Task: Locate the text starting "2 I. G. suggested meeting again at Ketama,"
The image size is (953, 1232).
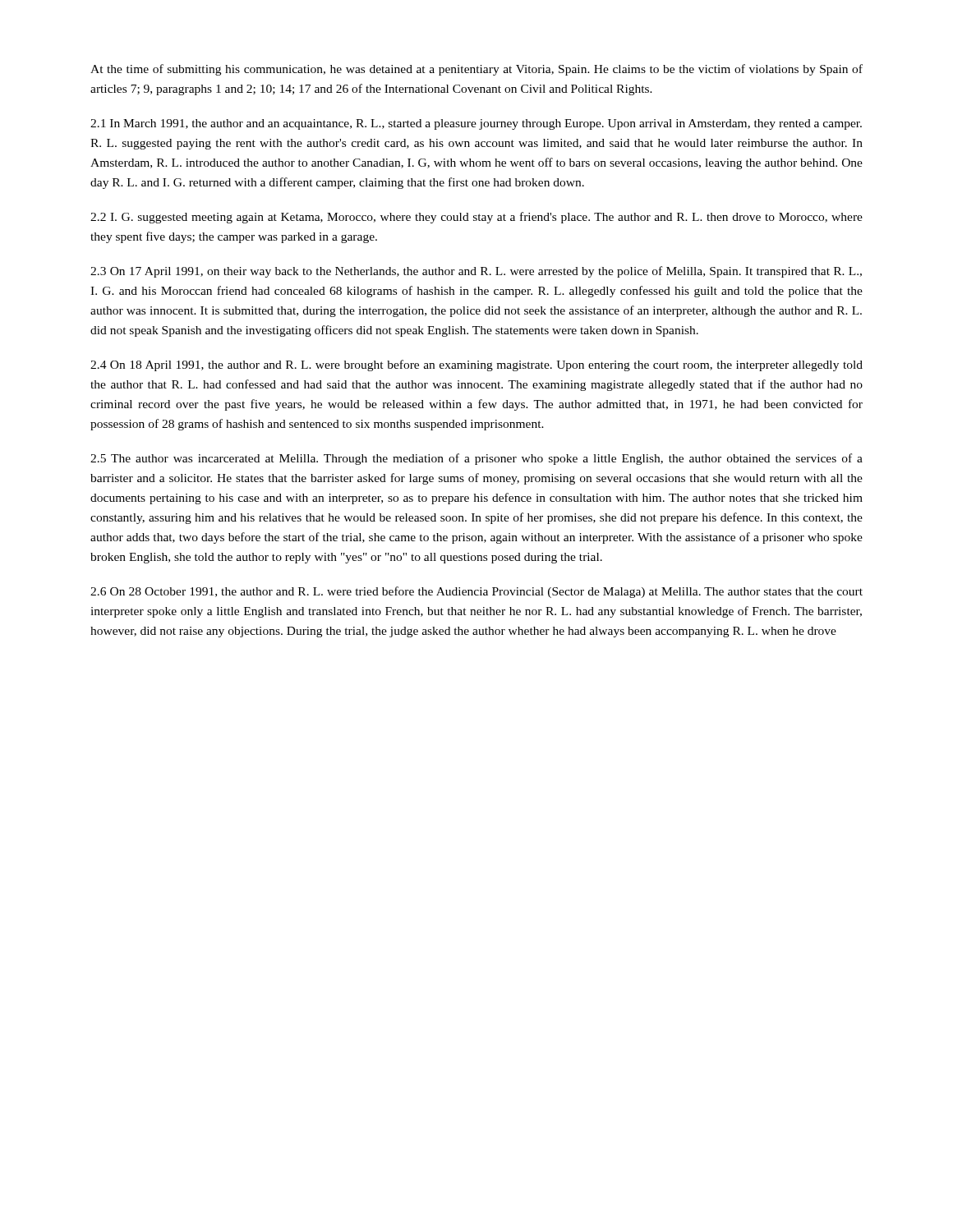Action: 476,226
